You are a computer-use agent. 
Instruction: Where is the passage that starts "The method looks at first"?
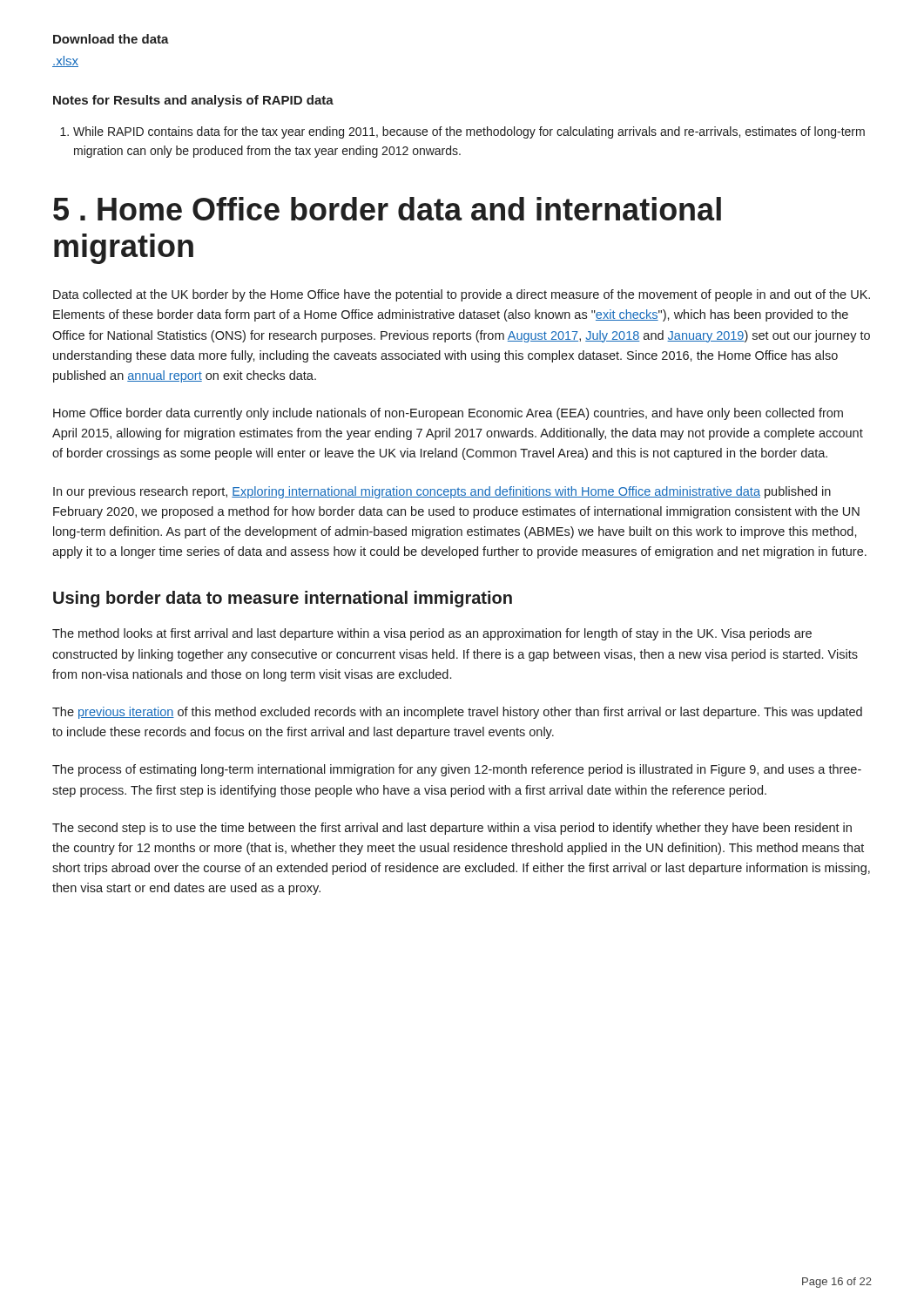(455, 654)
